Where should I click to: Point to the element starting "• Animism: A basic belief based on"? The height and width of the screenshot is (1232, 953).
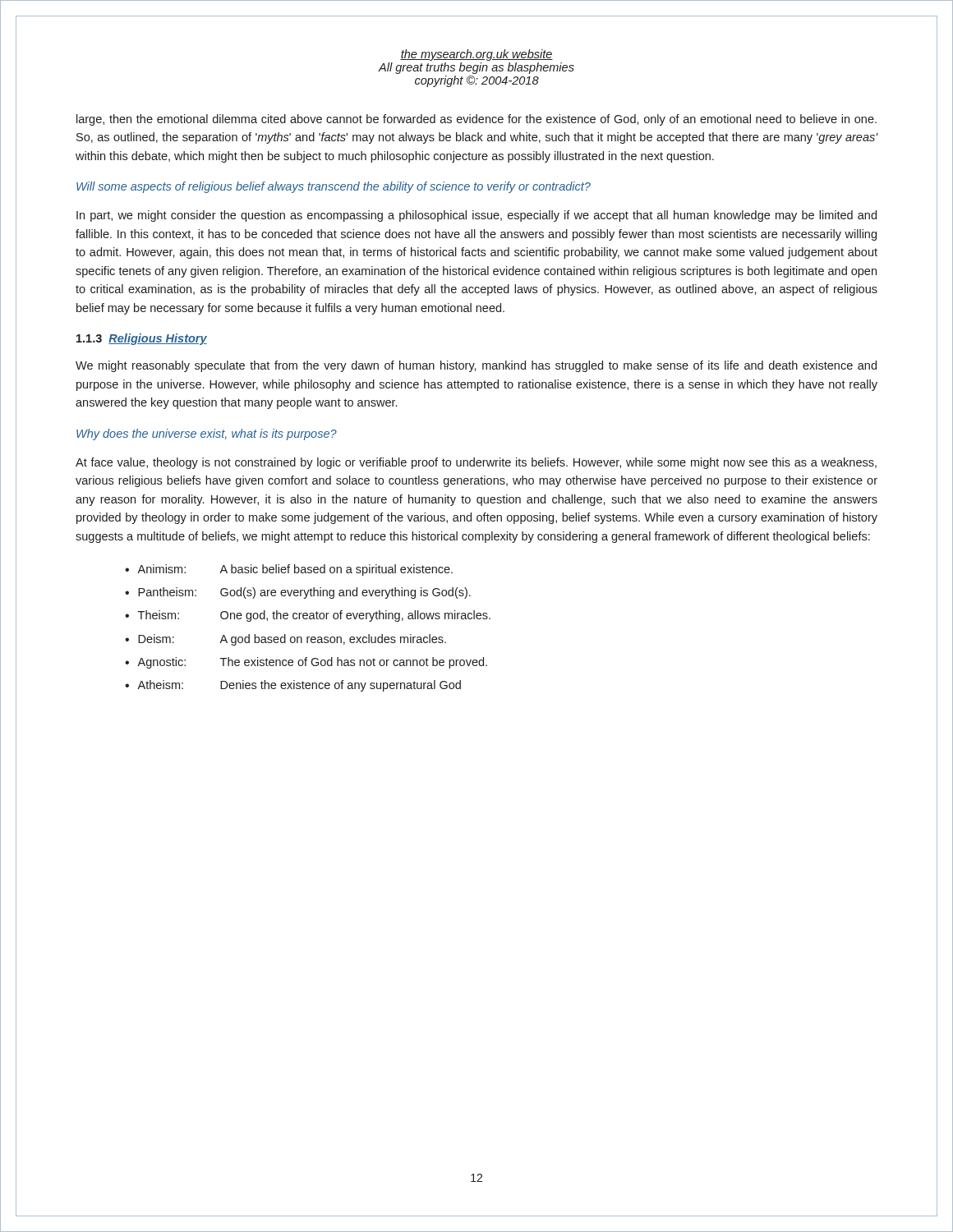[289, 570]
